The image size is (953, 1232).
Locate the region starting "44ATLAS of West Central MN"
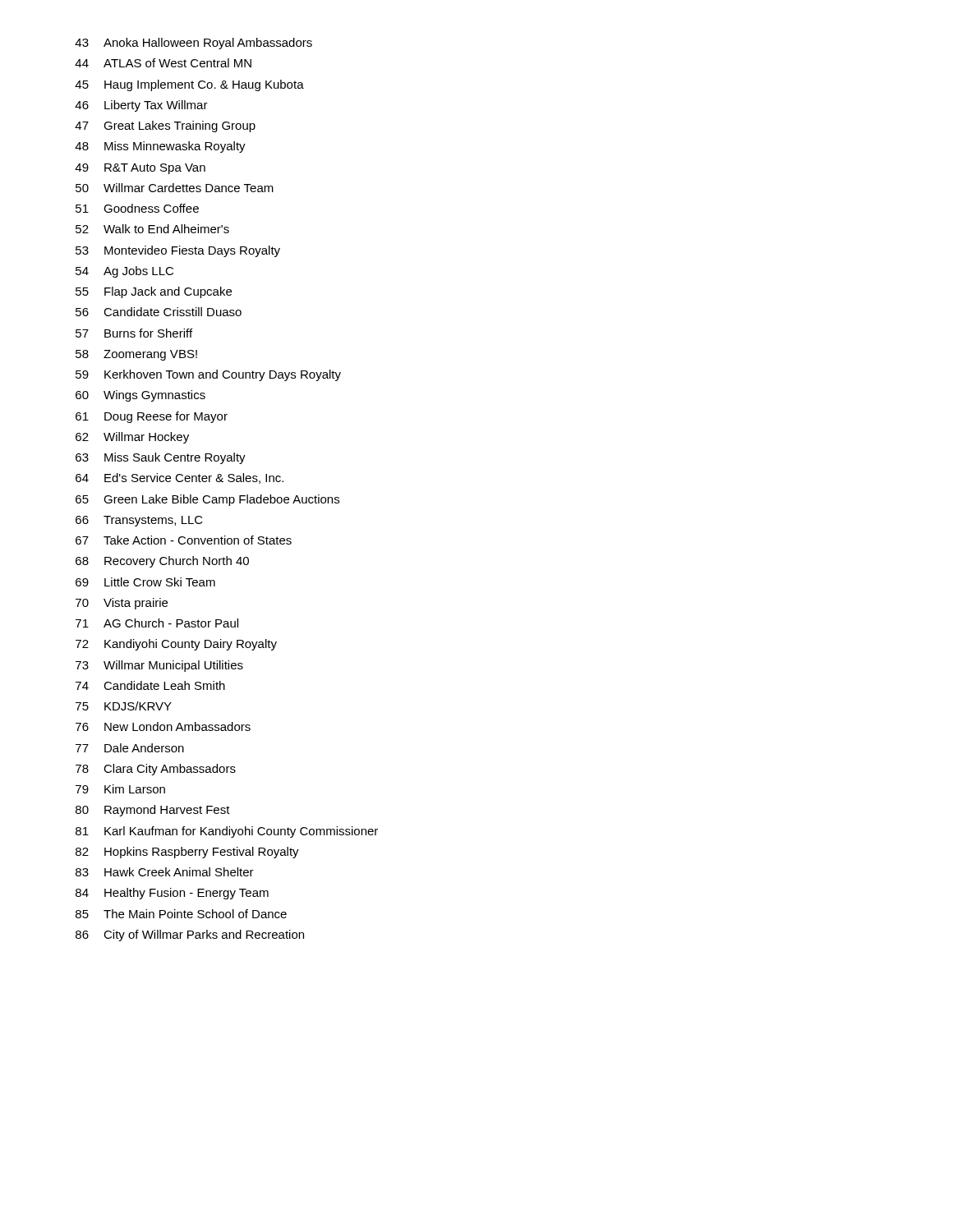[x=151, y=63]
